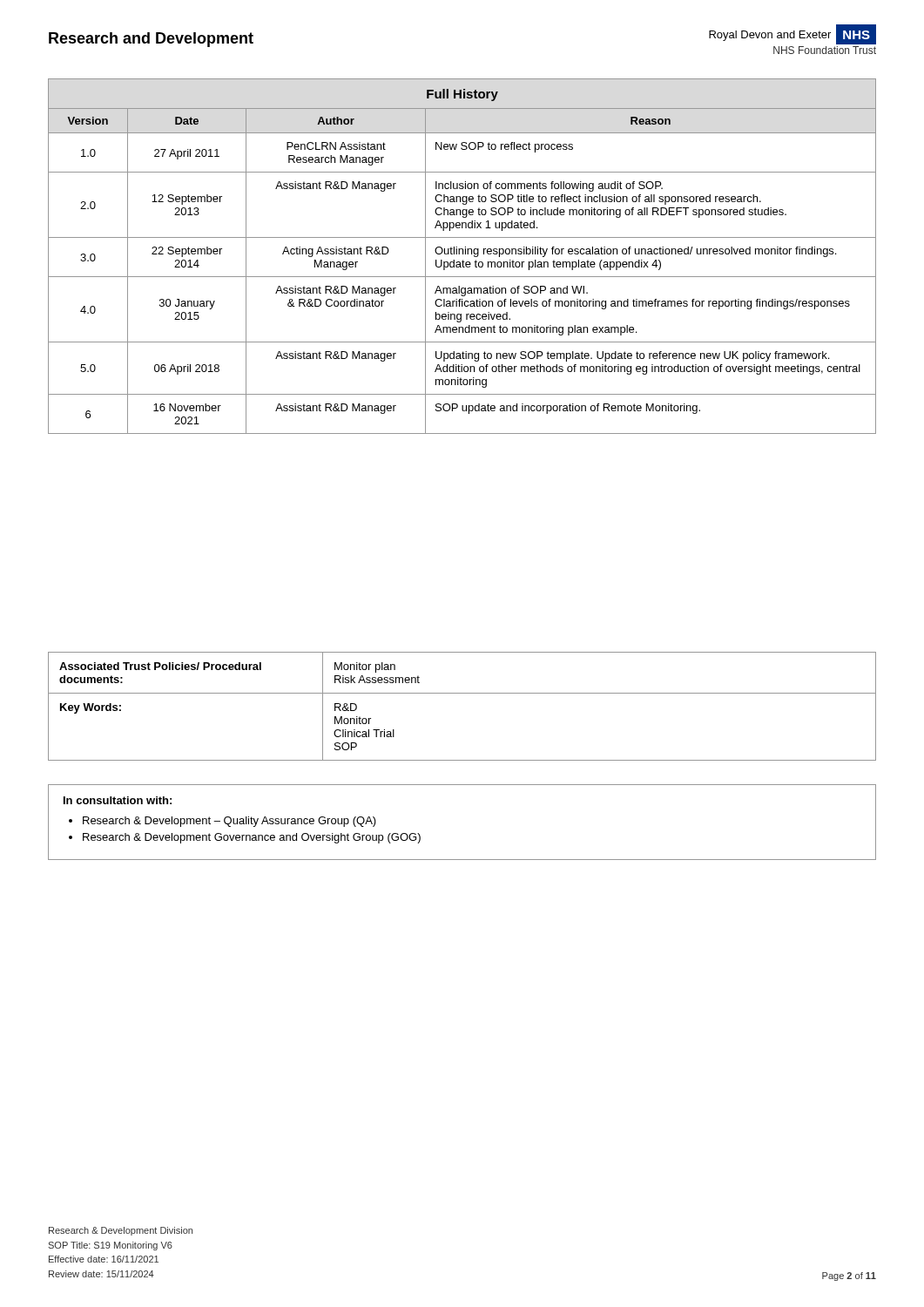Navigate to the passage starting "Research & Development Governance"
The height and width of the screenshot is (1307, 924).
coord(251,837)
